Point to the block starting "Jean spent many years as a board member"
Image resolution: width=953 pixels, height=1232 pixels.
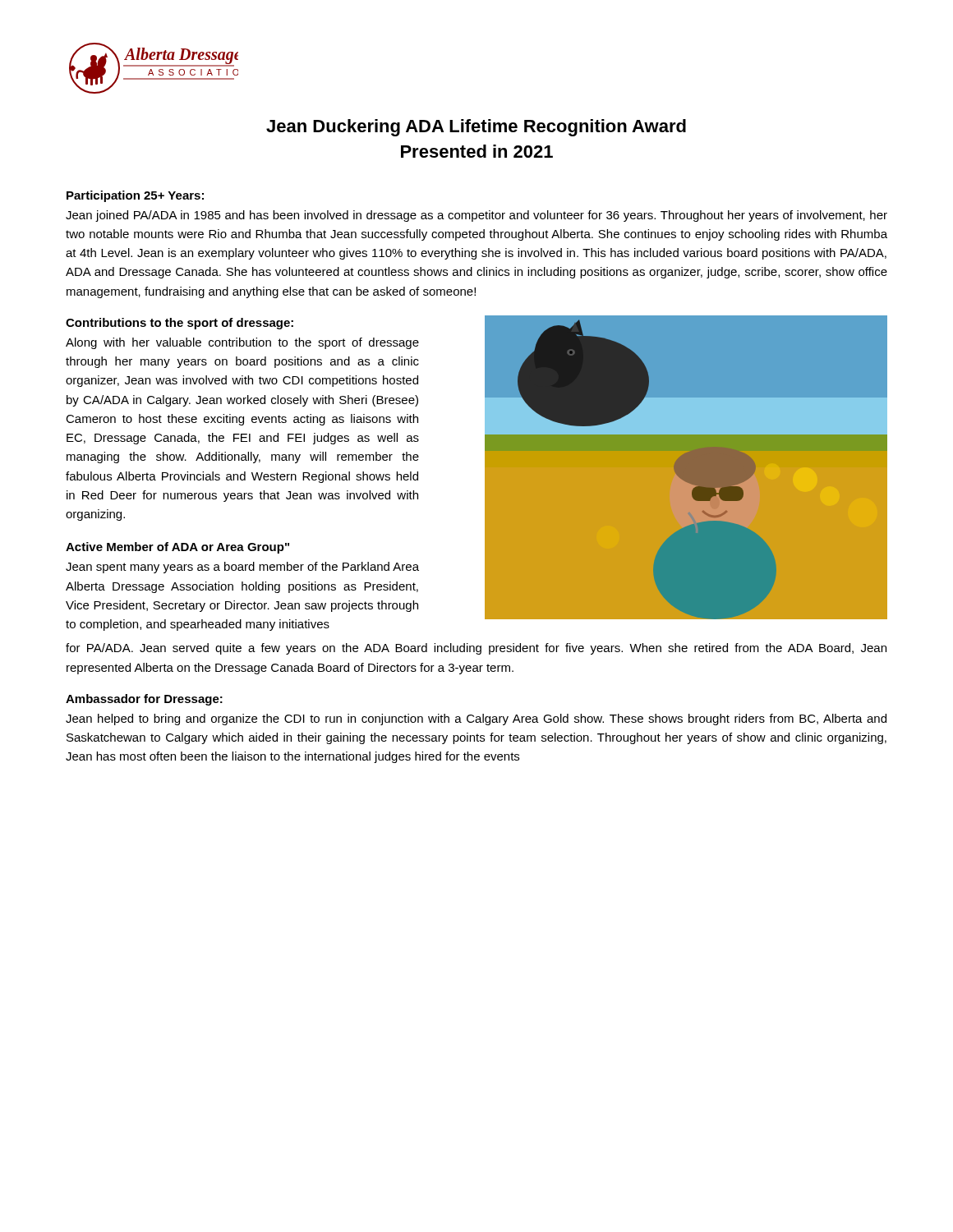click(242, 595)
